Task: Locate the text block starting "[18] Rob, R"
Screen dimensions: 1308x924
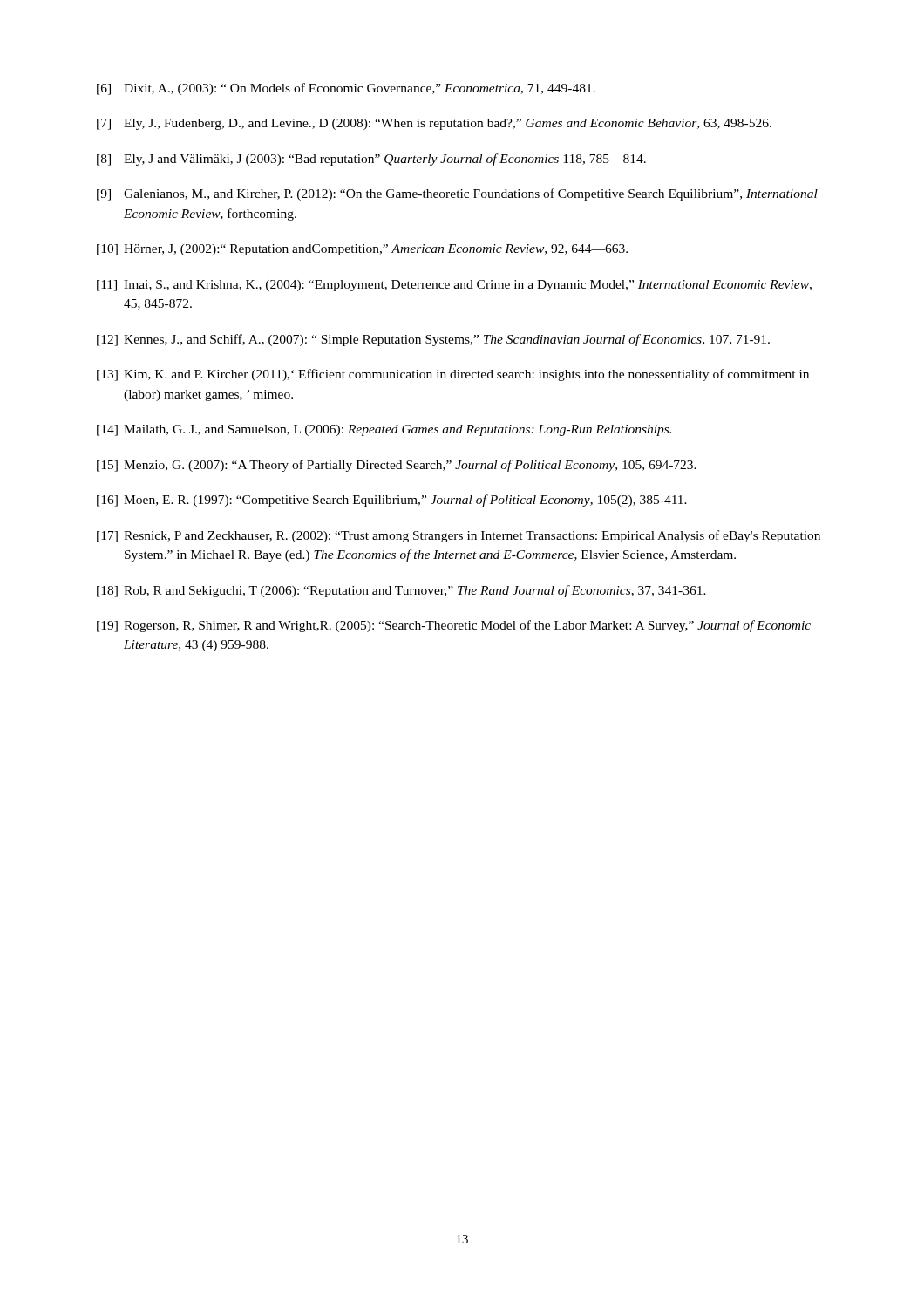Action: tap(462, 590)
